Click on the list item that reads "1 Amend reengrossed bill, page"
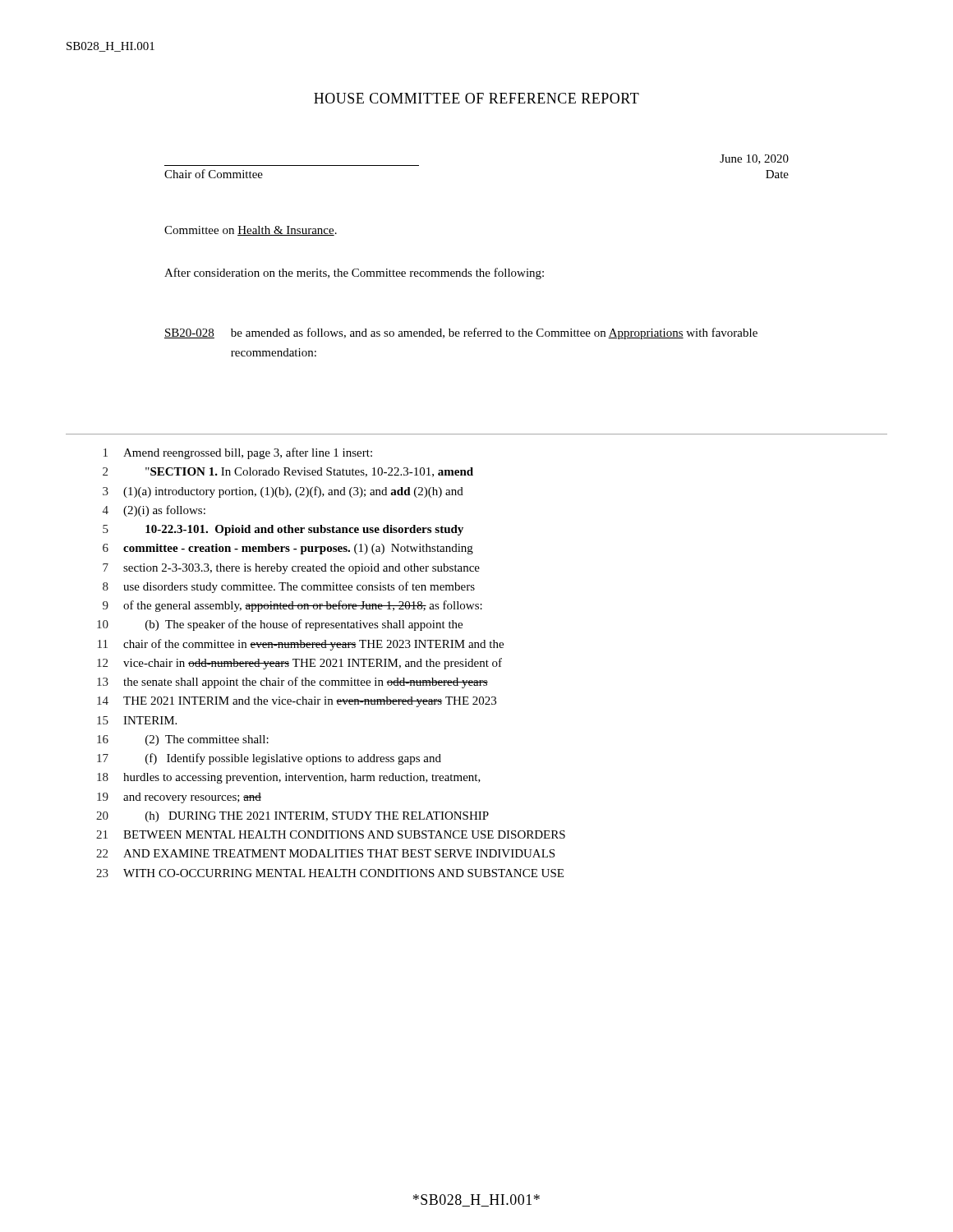 point(238,453)
